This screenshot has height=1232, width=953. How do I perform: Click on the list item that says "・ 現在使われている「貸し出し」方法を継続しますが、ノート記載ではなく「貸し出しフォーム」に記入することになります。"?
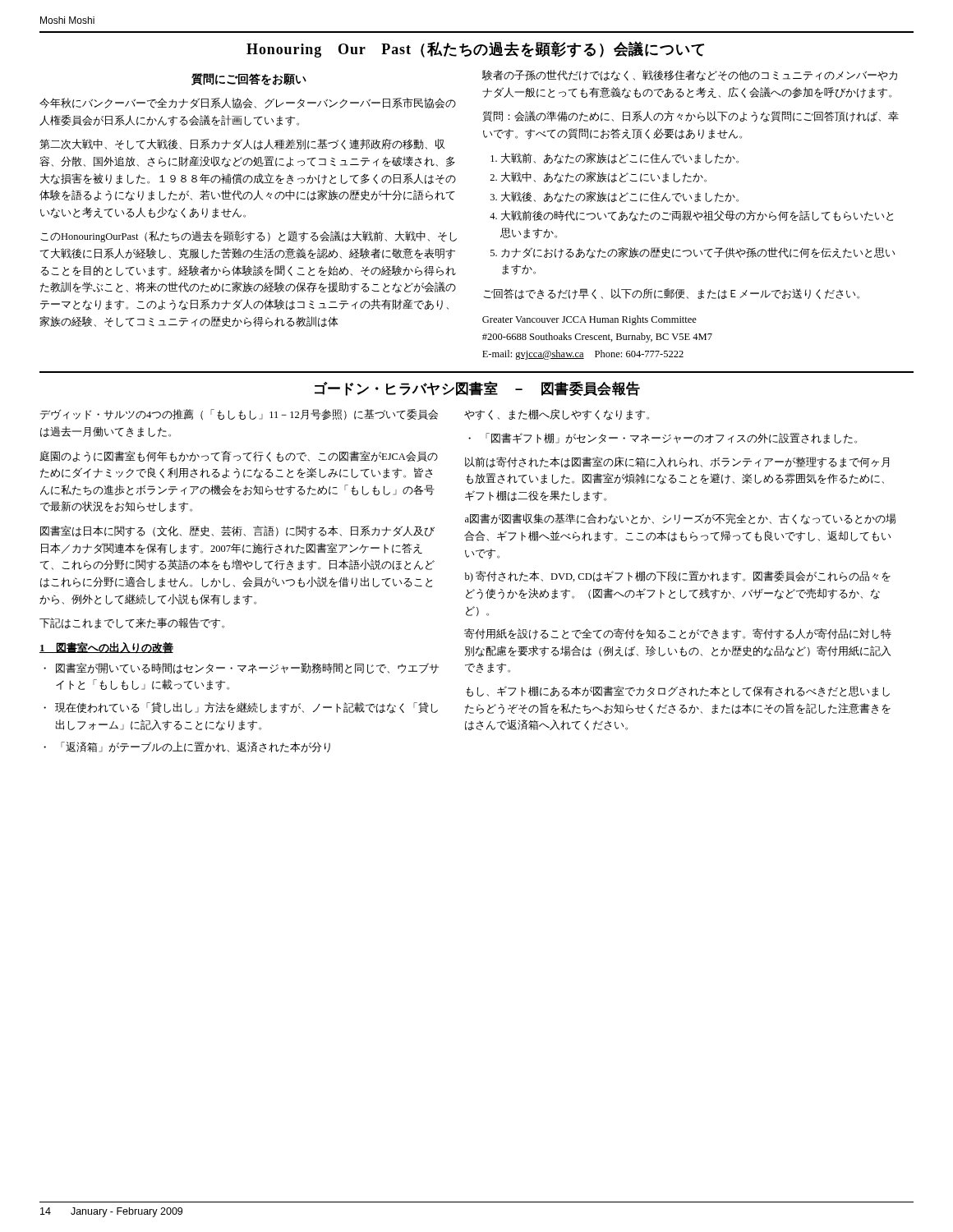tap(240, 717)
